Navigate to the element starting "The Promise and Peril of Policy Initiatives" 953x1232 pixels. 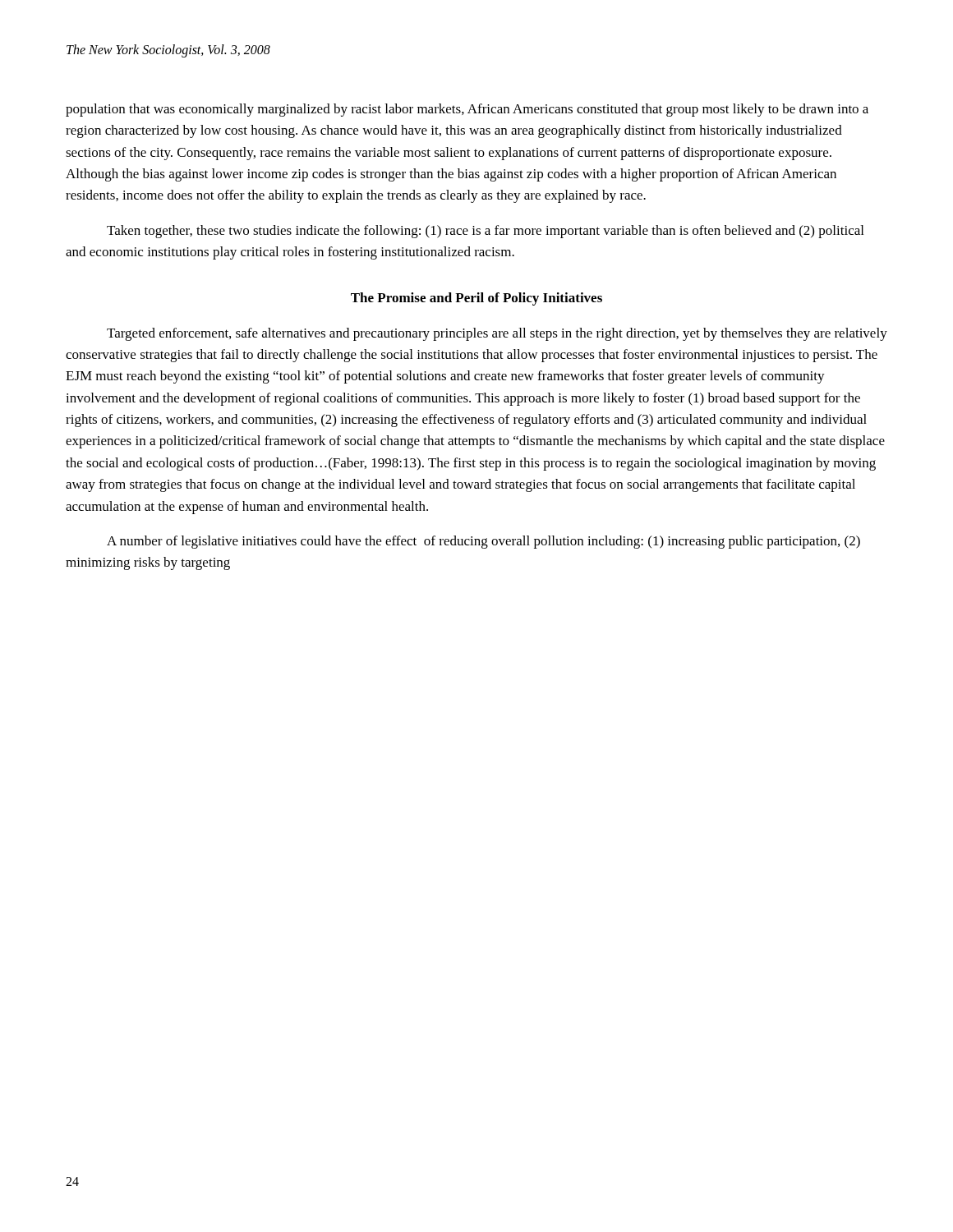point(476,298)
